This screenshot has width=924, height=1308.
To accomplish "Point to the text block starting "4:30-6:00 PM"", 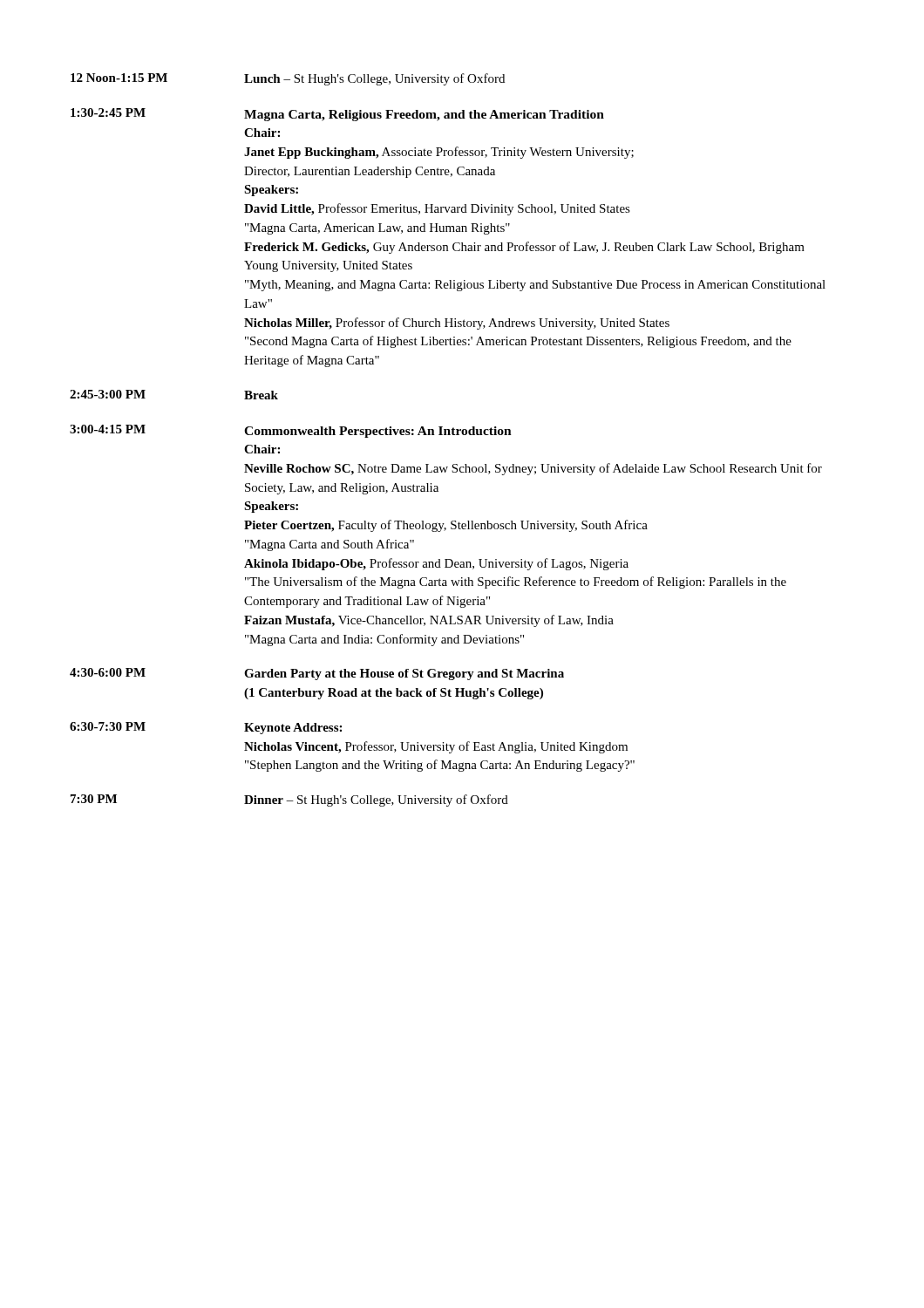I will coord(108,673).
